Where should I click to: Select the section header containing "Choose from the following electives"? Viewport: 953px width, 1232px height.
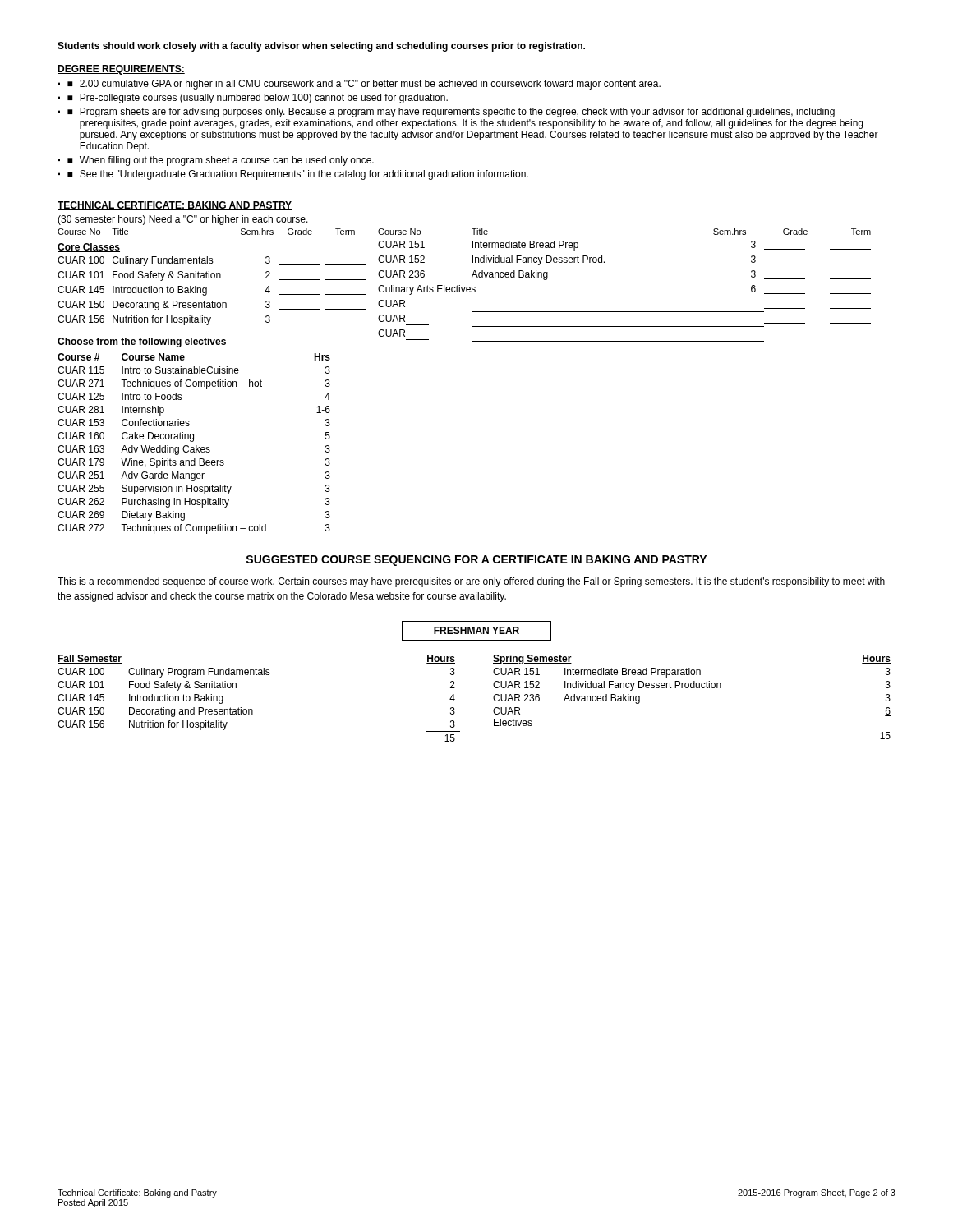pyautogui.click(x=142, y=342)
